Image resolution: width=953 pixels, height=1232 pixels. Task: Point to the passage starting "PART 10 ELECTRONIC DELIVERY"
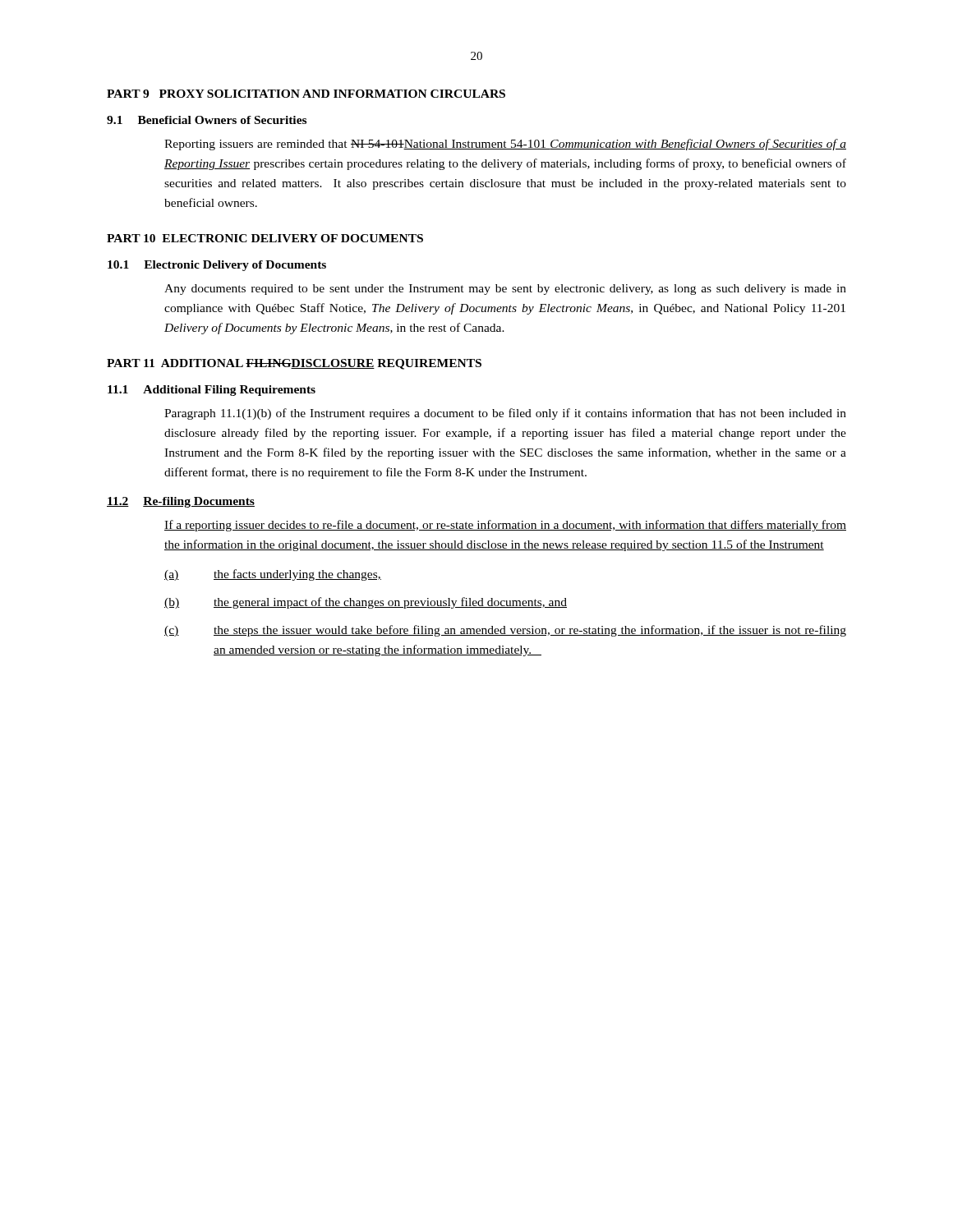265,238
